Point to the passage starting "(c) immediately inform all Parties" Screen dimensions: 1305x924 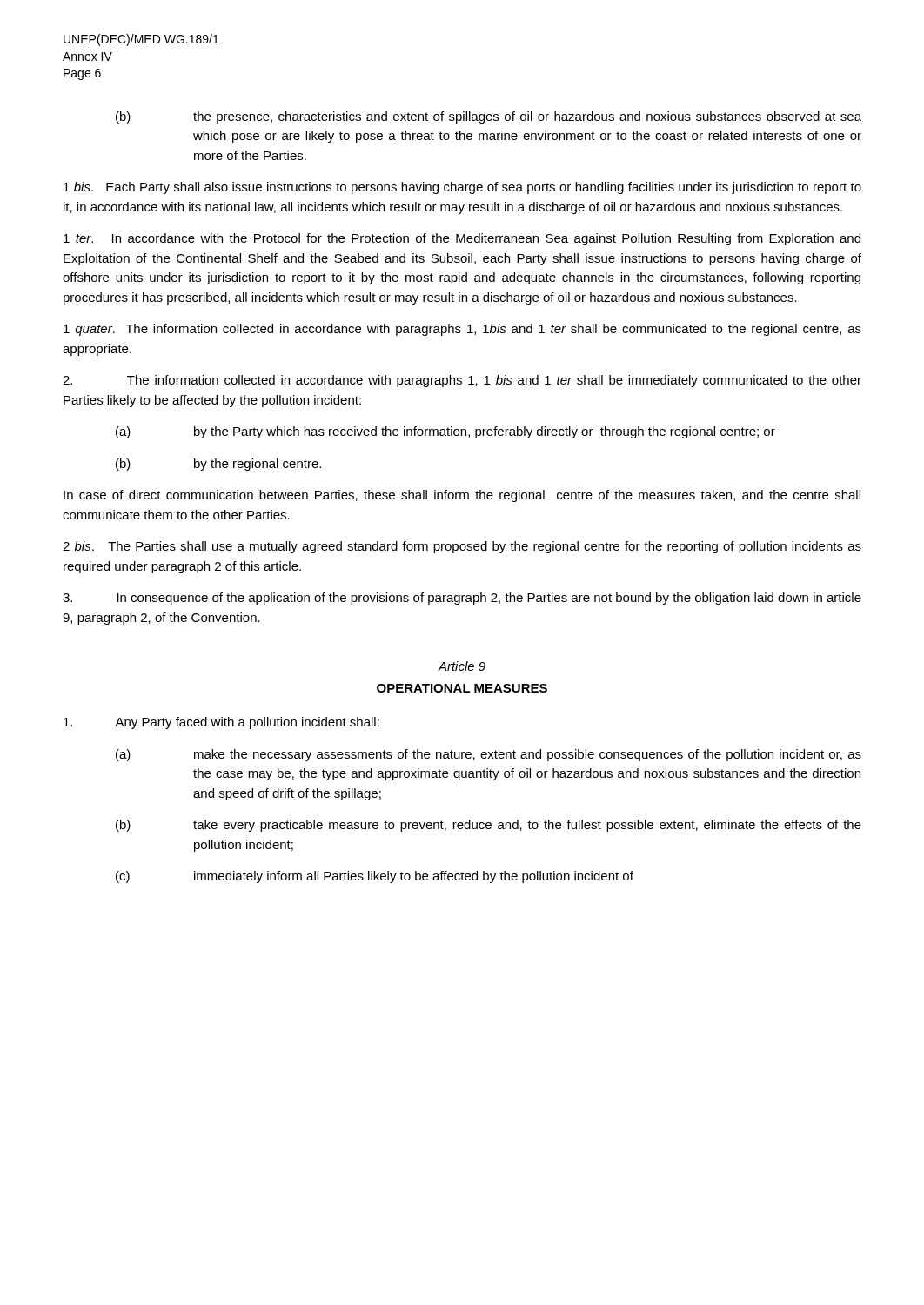click(462, 877)
